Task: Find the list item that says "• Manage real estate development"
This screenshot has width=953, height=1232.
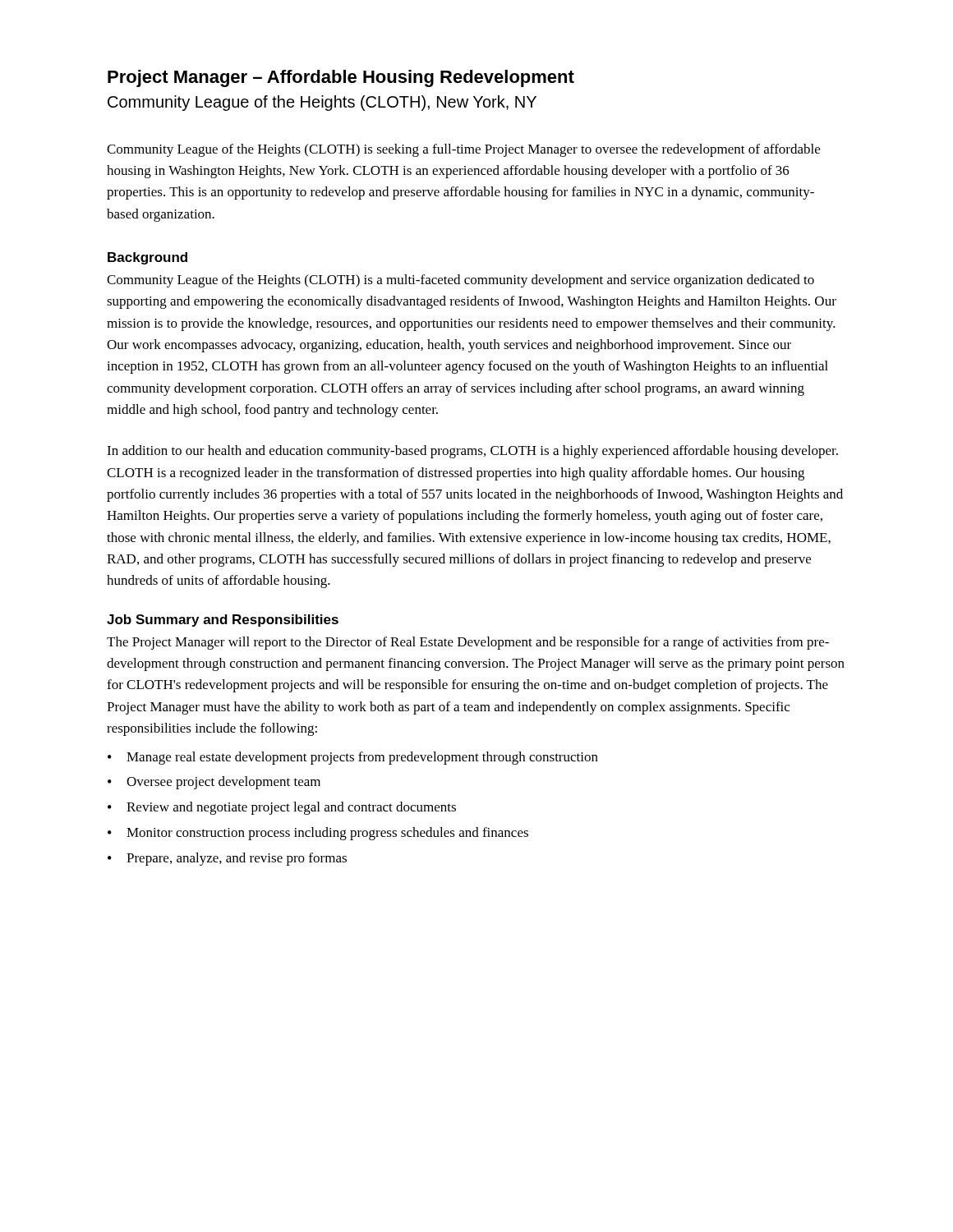Action: pyautogui.click(x=476, y=758)
